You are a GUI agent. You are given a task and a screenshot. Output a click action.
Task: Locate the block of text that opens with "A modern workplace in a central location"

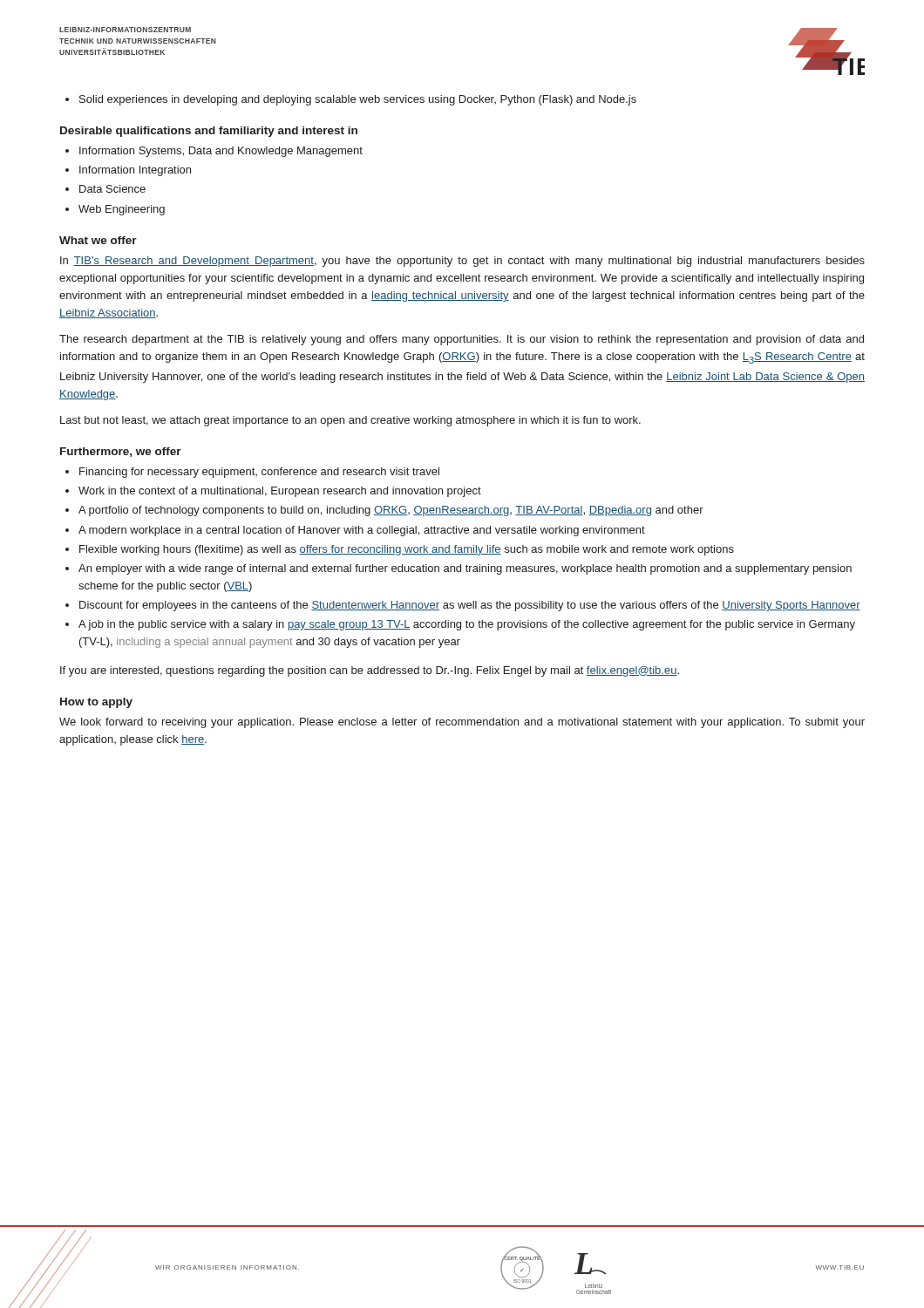(x=462, y=530)
